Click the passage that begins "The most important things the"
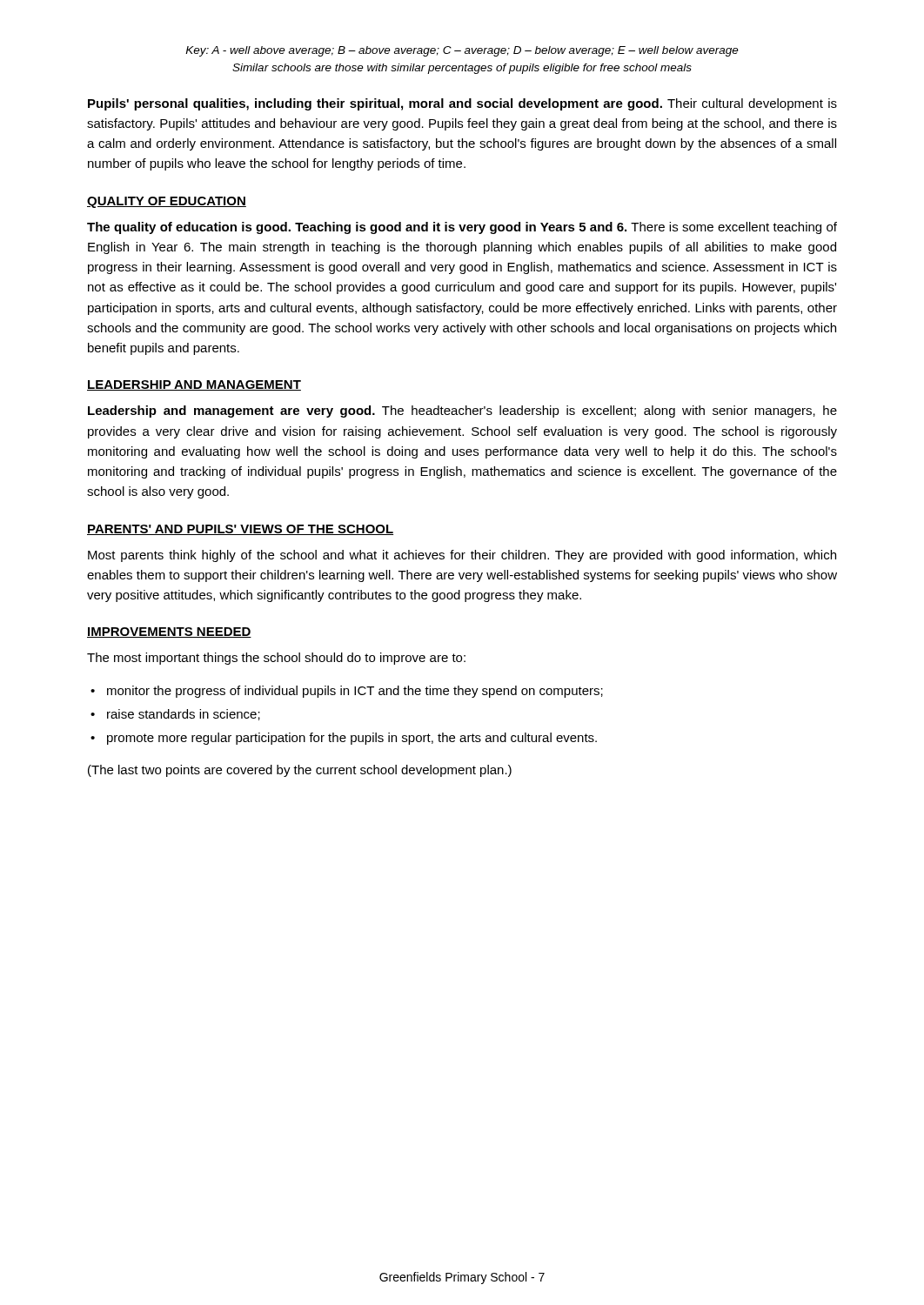Image resolution: width=924 pixels, height=1305 pixels. [x=277, y=658]
